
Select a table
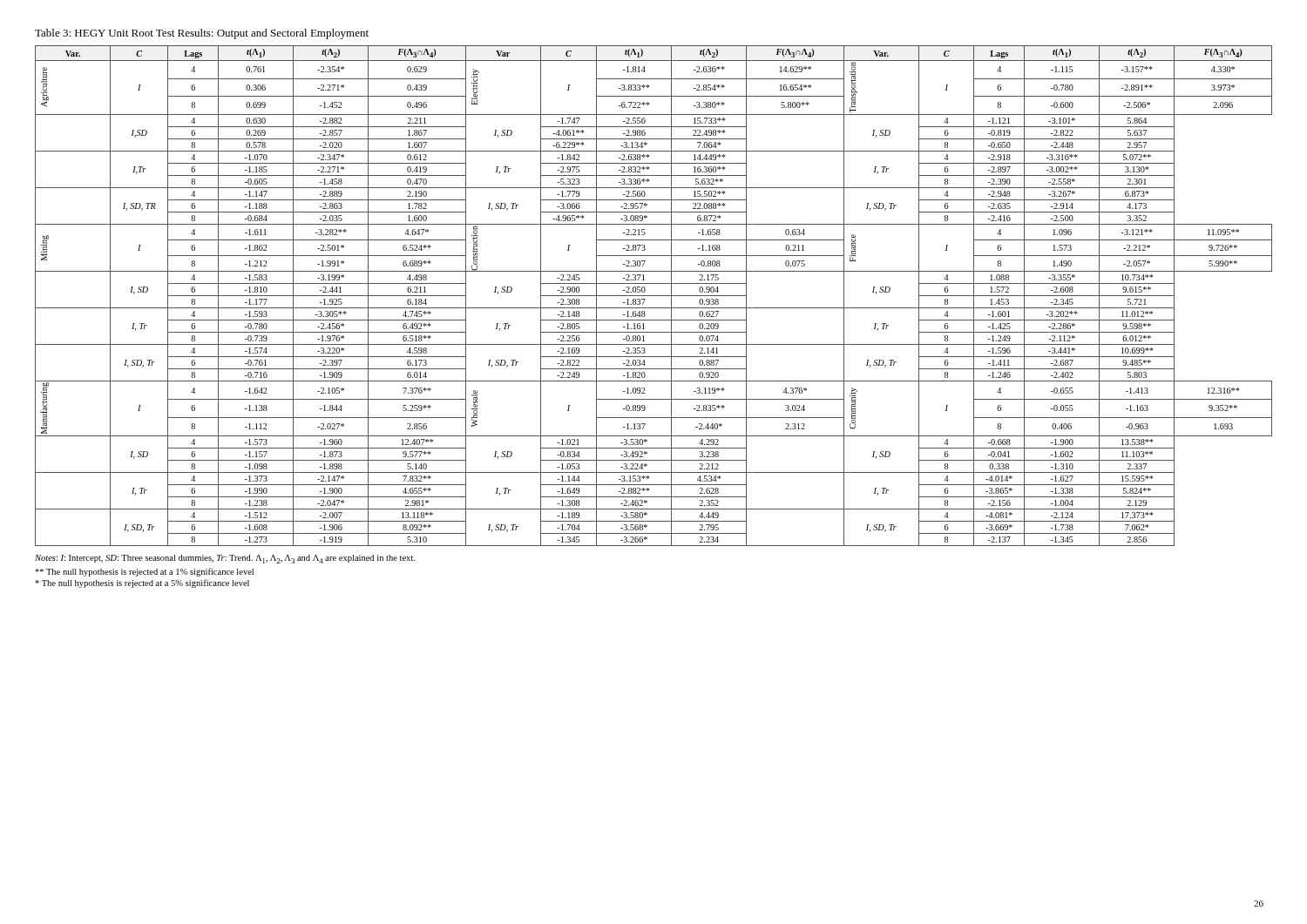[x=654, y=295]
